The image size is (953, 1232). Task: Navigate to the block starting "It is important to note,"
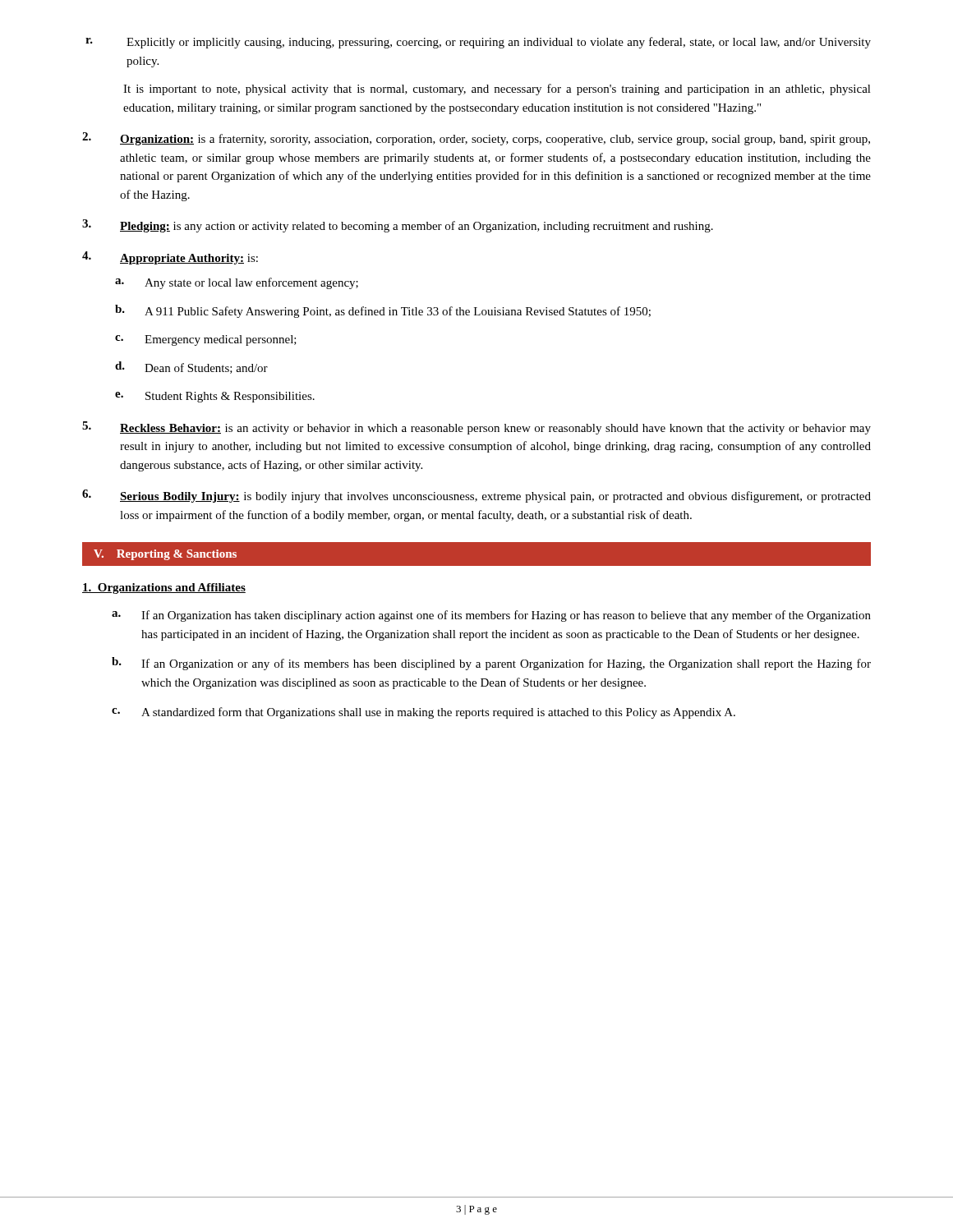pos(497,98)
